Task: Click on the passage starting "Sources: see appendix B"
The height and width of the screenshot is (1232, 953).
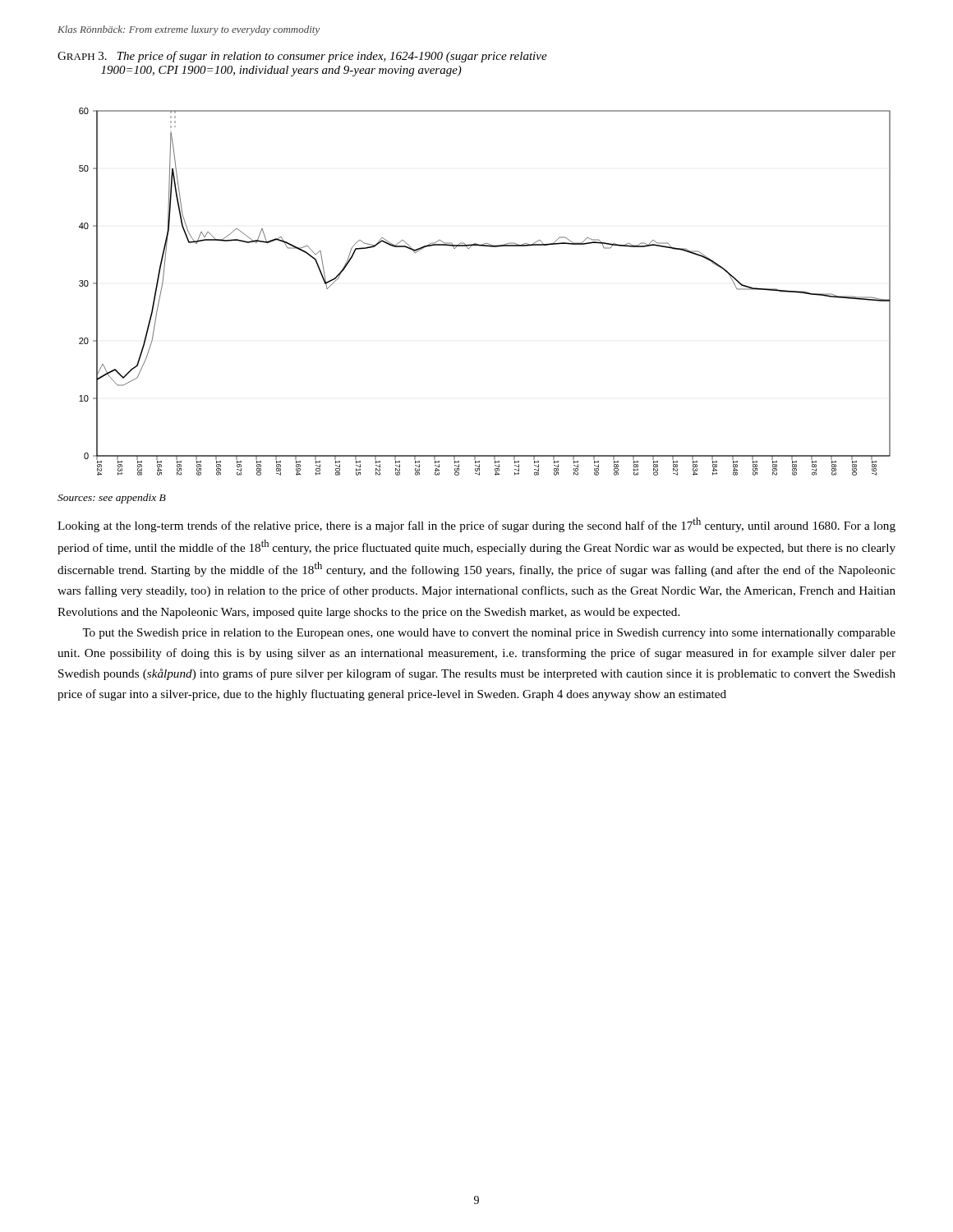Action: click(112, 497)
